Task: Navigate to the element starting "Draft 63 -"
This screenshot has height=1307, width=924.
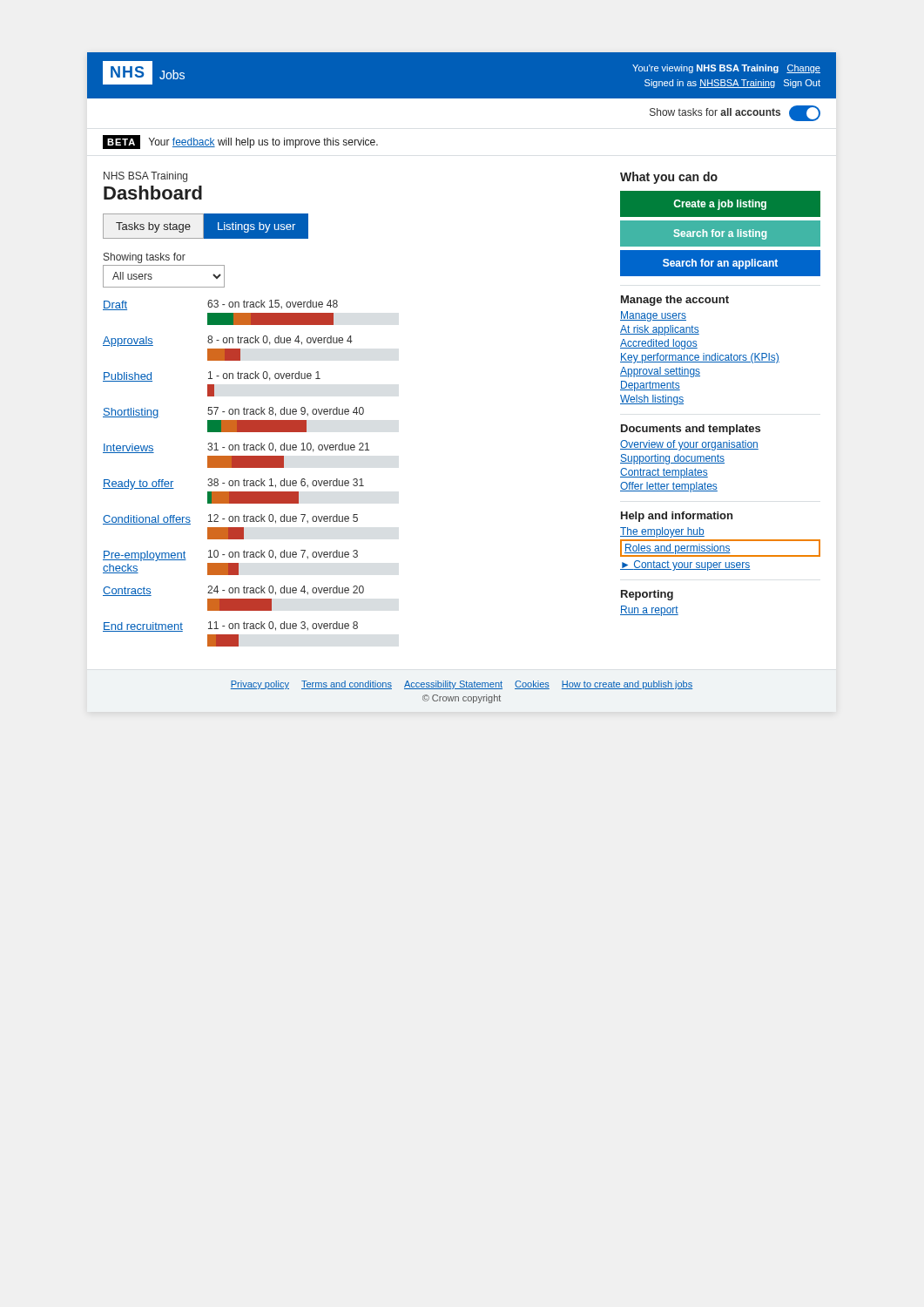Action: point(220,305)
